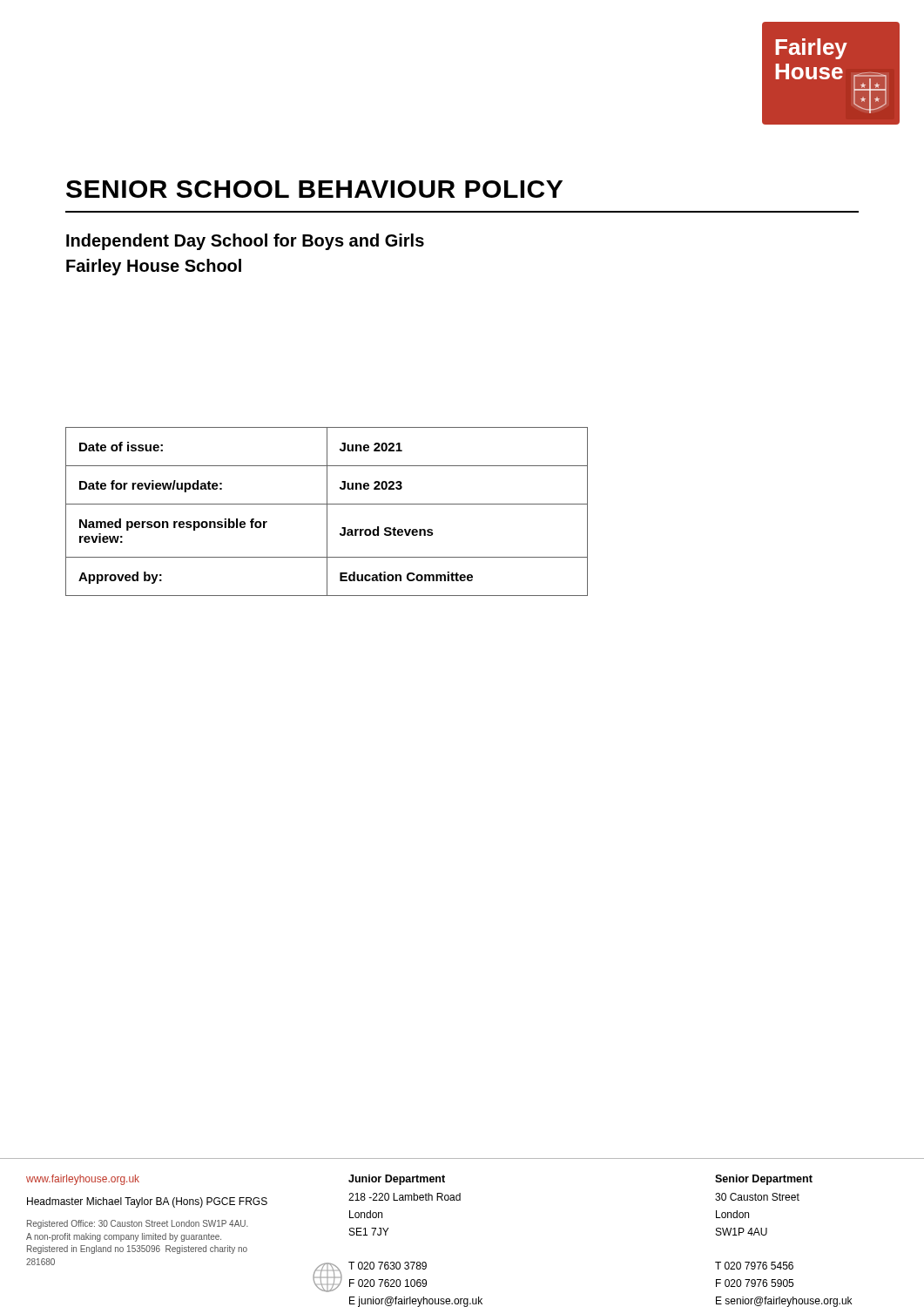Navigate to the passage starting "Independent Day School for Boys and"
The width and height of the screenshot is (924, 1307).
point(245,253)
